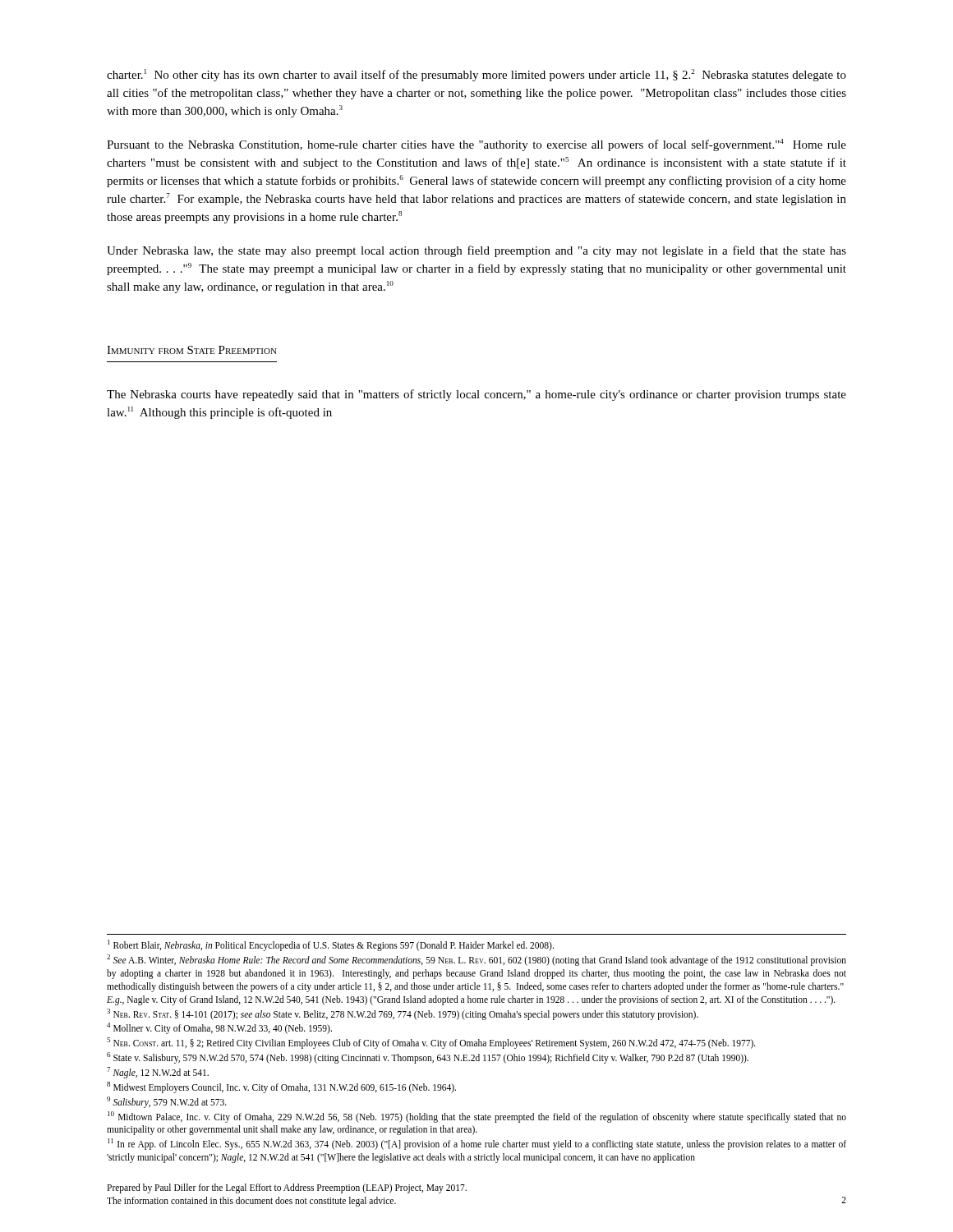Viewport: 953px width, 1232px height.
Task: Click on the text block that reads "charter.1 No other city has"
Action: tap(476, 93)
